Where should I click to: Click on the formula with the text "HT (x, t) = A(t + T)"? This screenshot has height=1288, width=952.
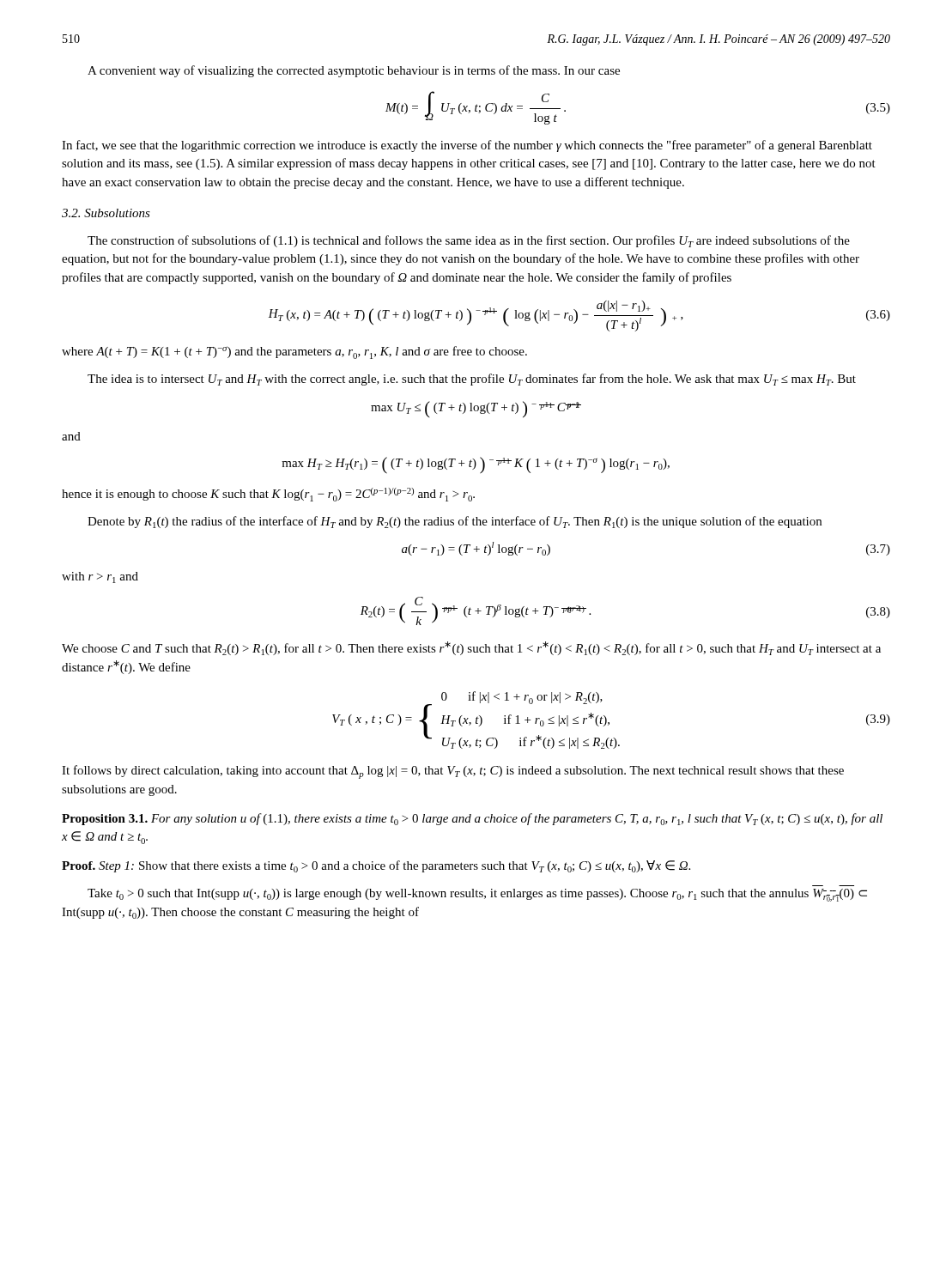[579, 315]
